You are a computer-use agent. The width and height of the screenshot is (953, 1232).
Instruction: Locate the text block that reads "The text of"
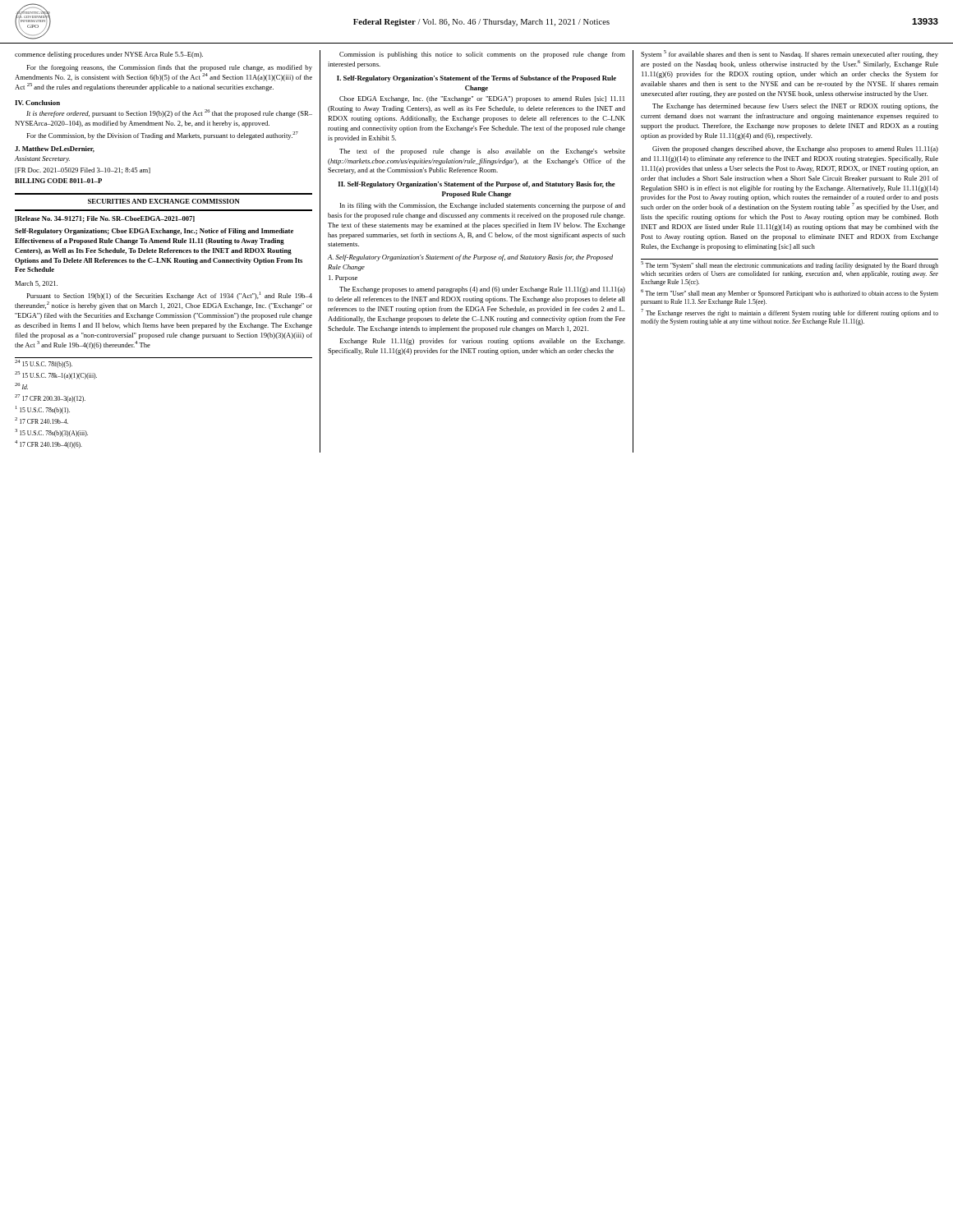click(x=476, y=161)
